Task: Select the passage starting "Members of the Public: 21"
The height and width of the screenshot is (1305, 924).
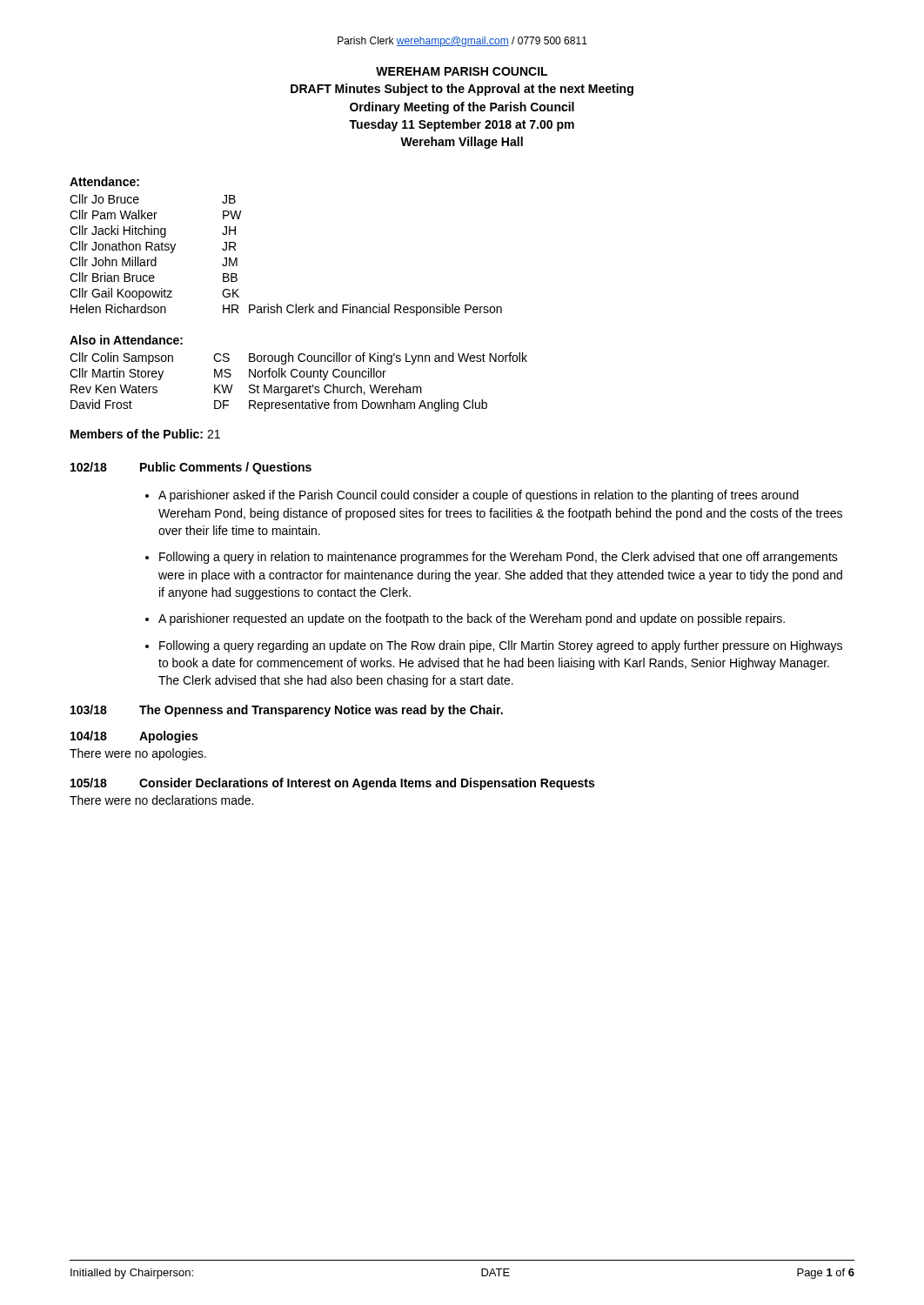Action: coord(145,435)
